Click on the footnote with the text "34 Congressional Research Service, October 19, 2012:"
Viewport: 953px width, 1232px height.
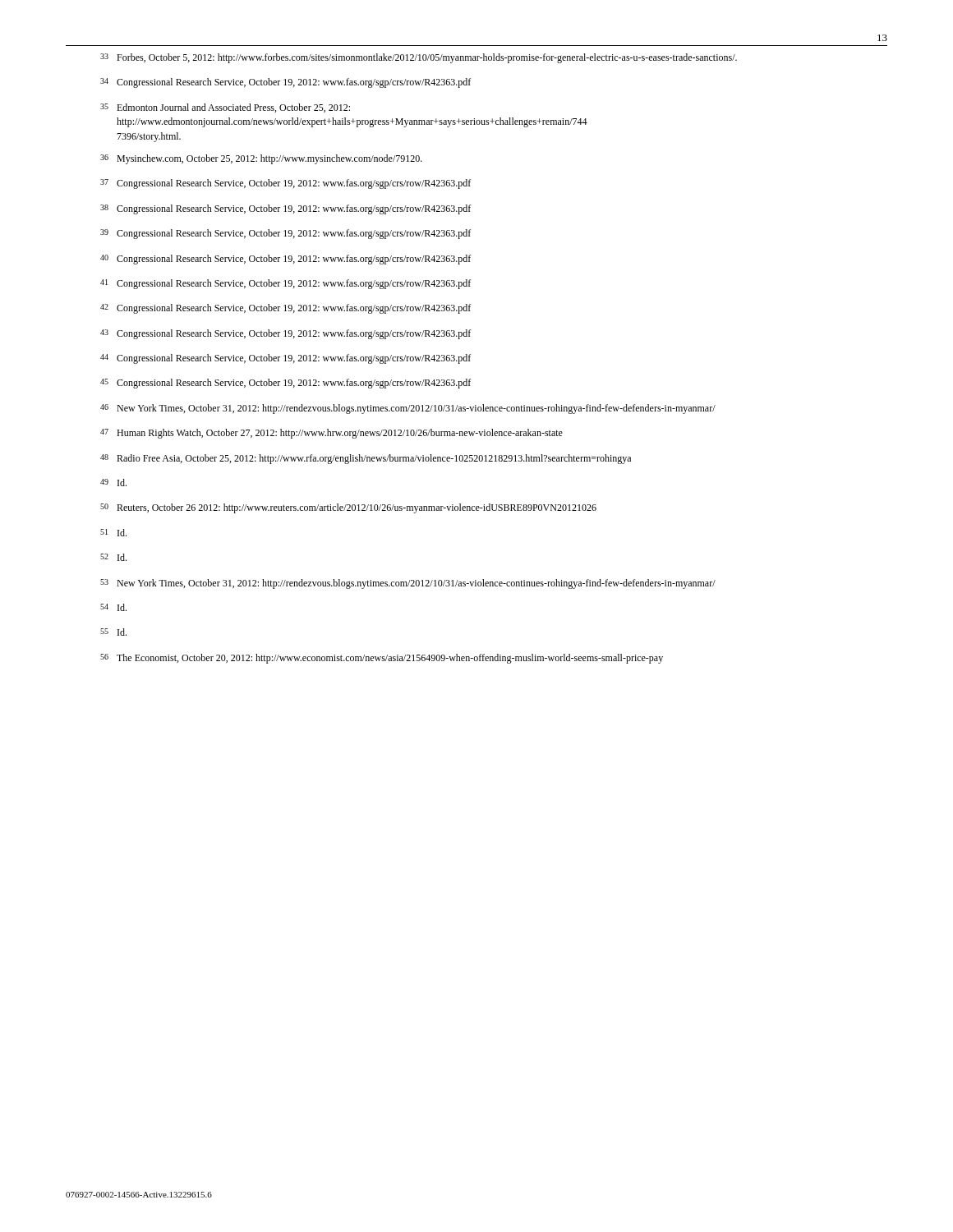[476, 84]
